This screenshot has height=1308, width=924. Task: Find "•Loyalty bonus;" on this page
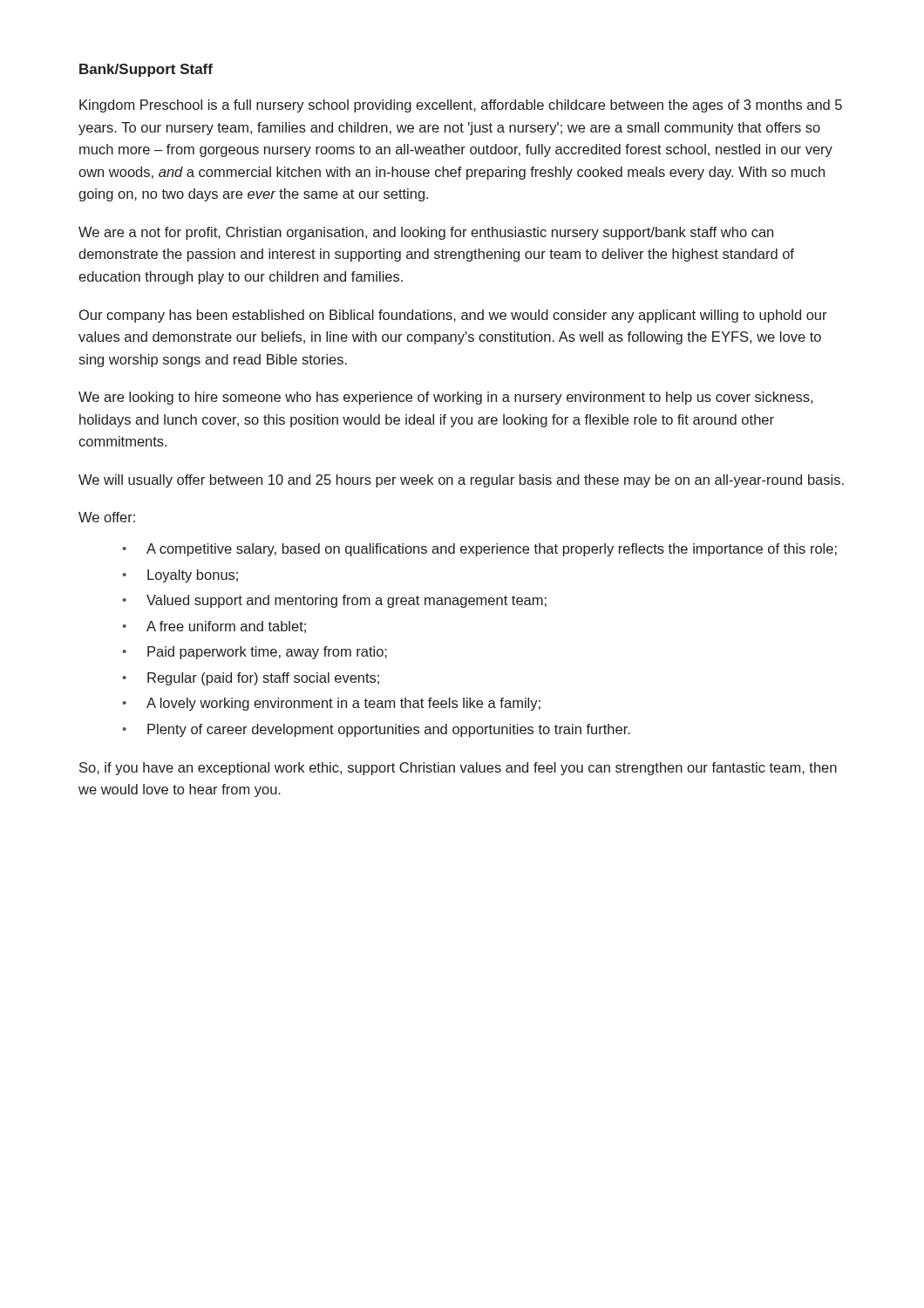point(181,575)
